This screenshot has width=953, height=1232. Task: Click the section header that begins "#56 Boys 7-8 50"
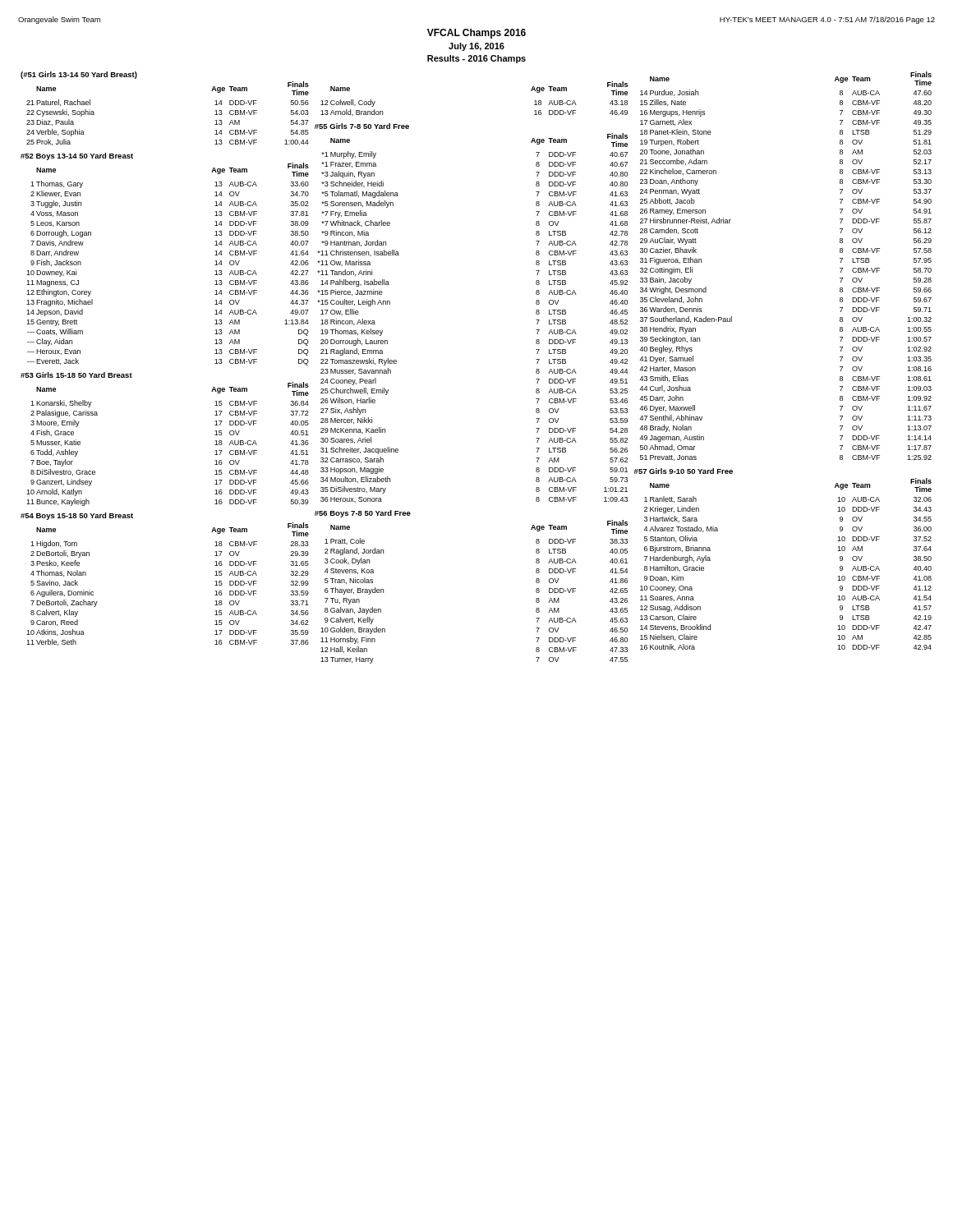pos(363,513)
